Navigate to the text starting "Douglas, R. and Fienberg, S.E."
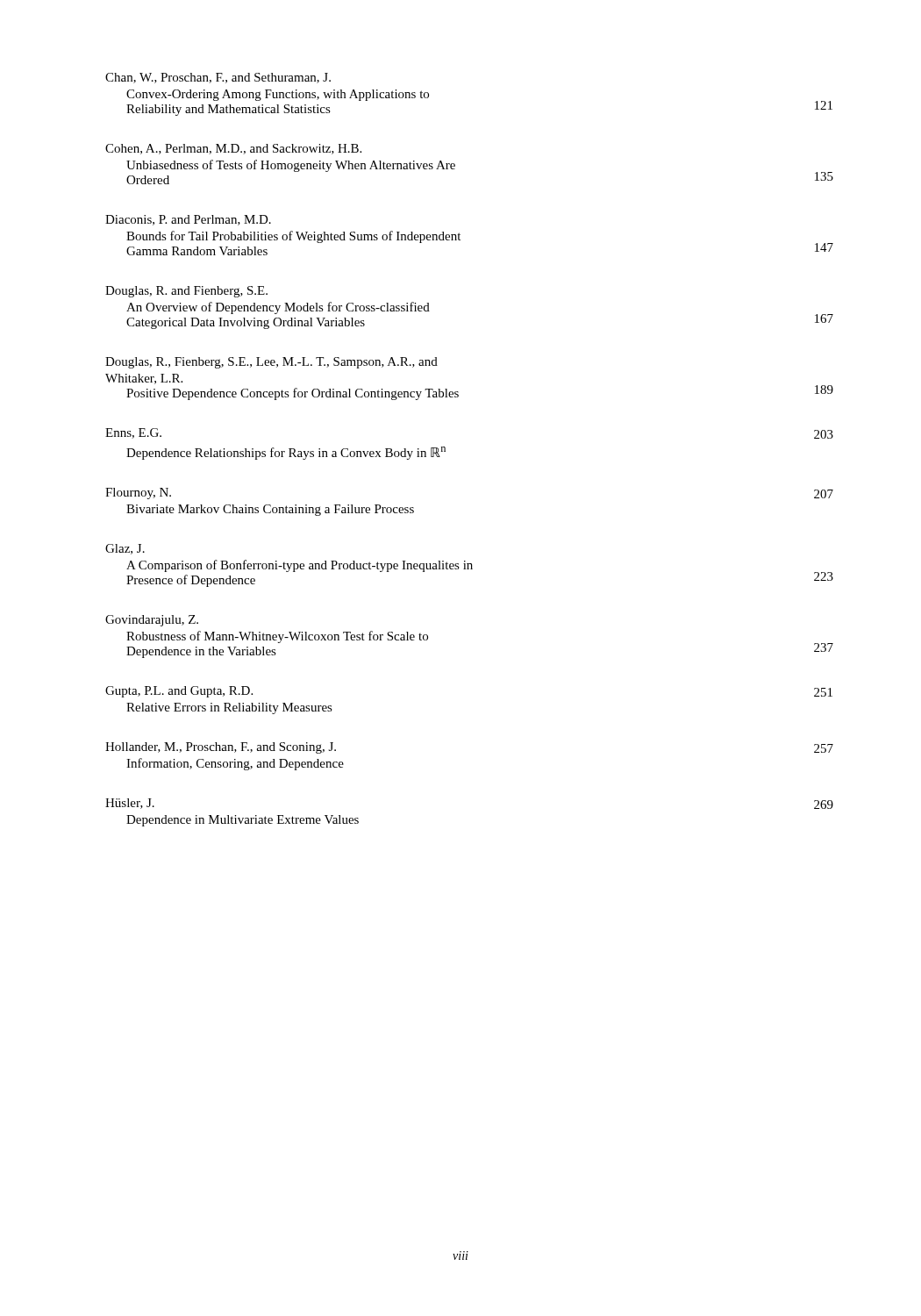This screenshot has height=1316, width=921. [186, 292]
